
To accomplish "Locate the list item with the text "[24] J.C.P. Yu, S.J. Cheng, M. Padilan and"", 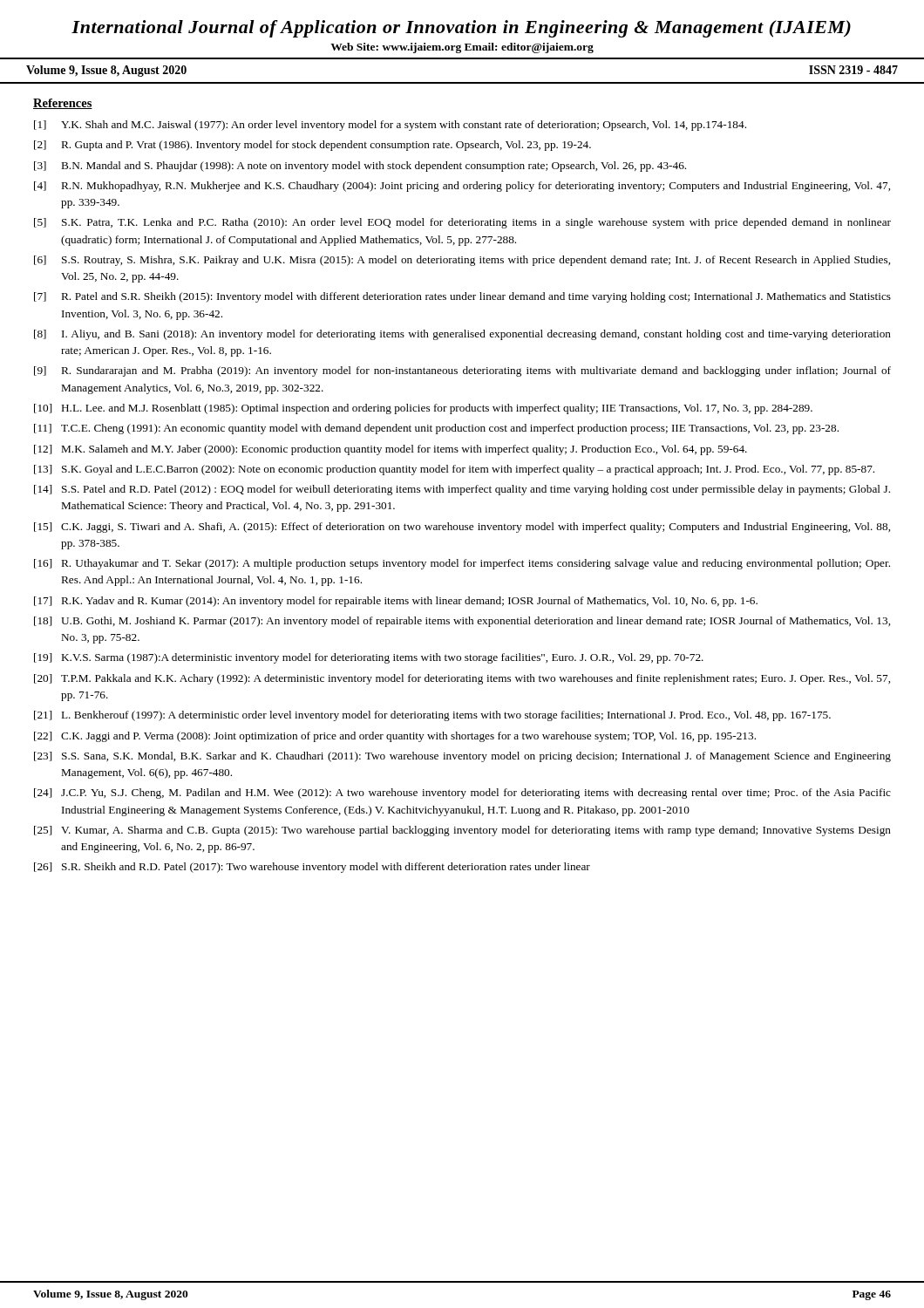I will 462,801.
